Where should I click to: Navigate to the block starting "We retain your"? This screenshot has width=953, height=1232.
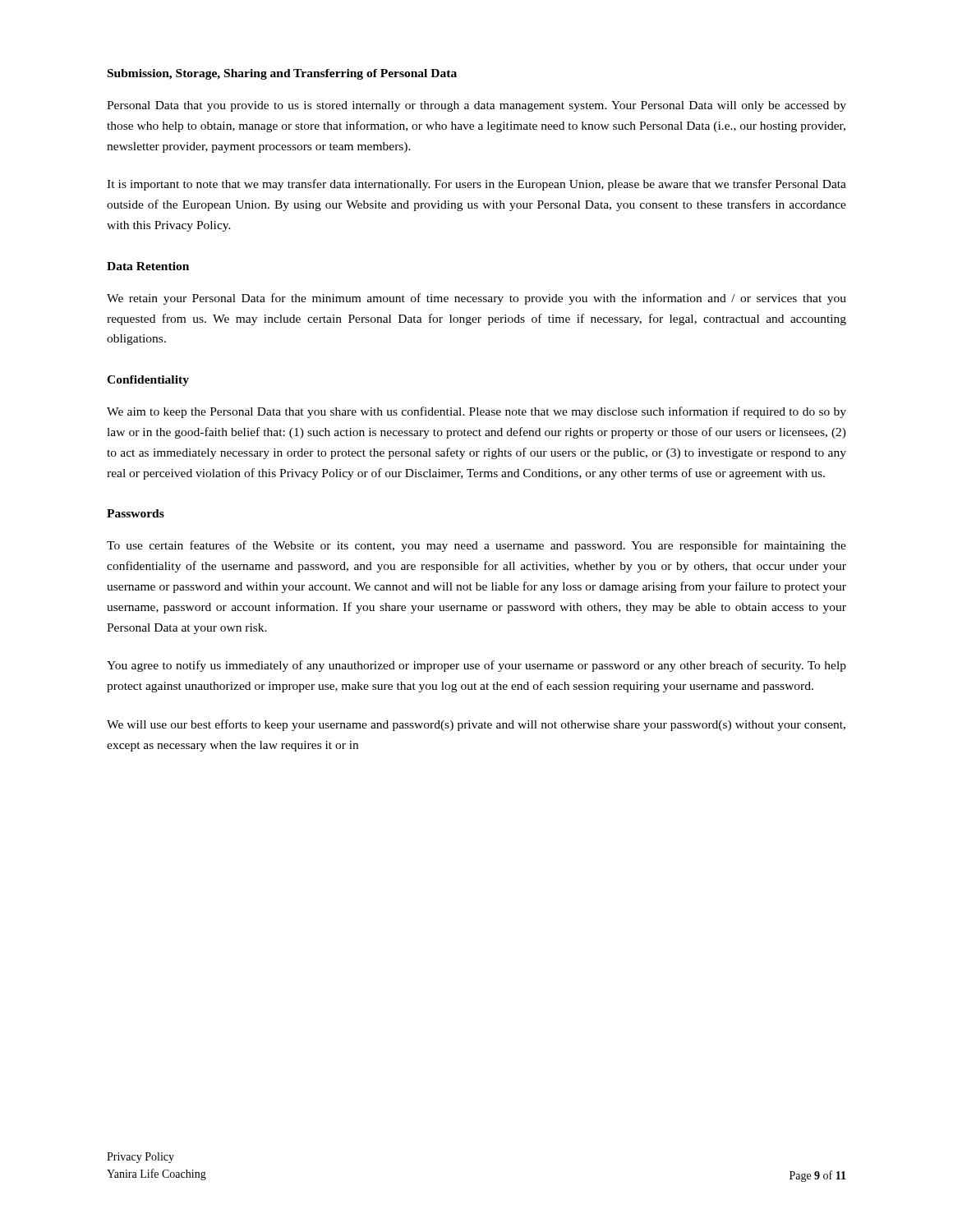[x=476, y=318]
